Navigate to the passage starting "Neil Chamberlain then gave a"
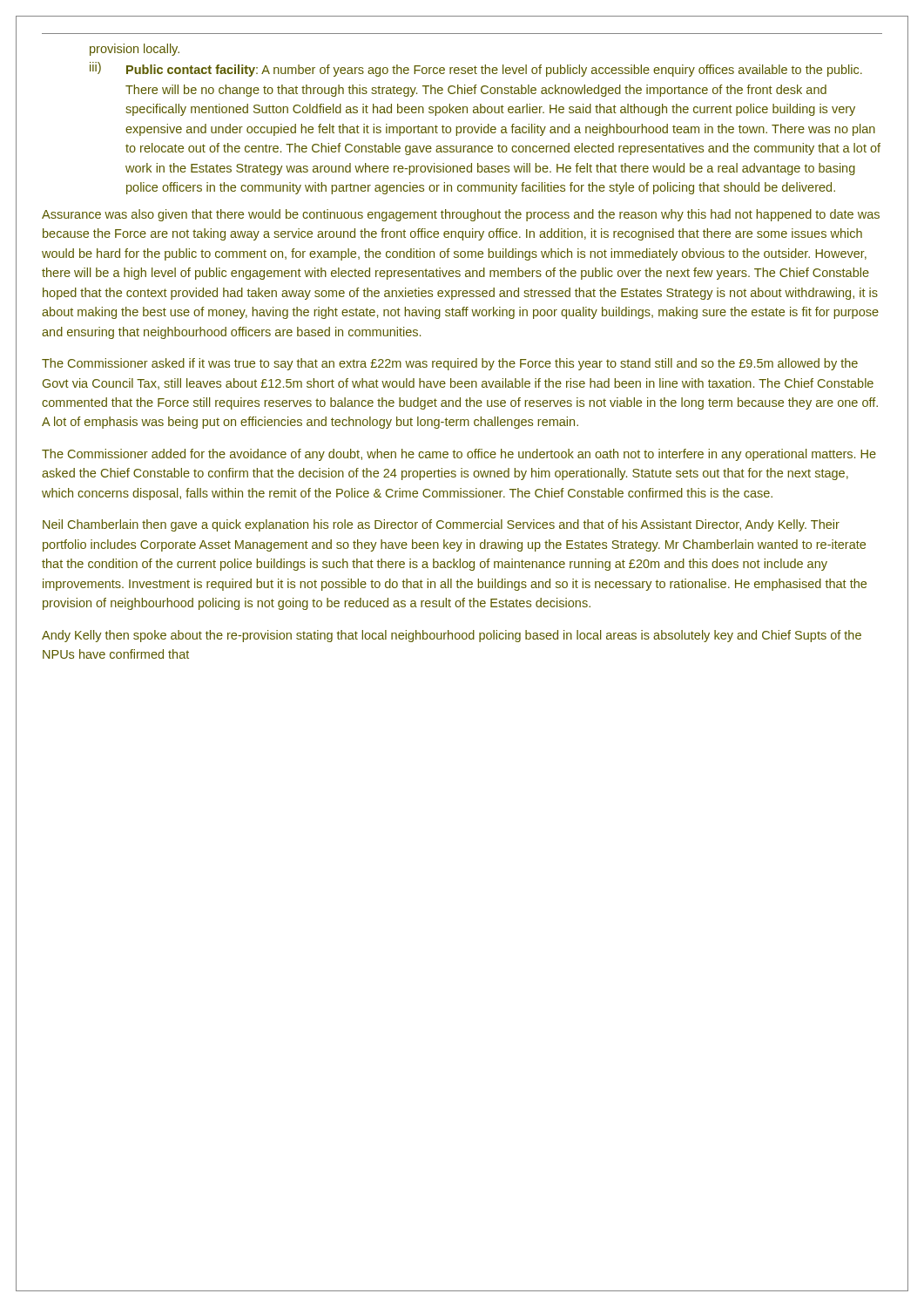This screenshot has height=1307, width=924. 462,564
